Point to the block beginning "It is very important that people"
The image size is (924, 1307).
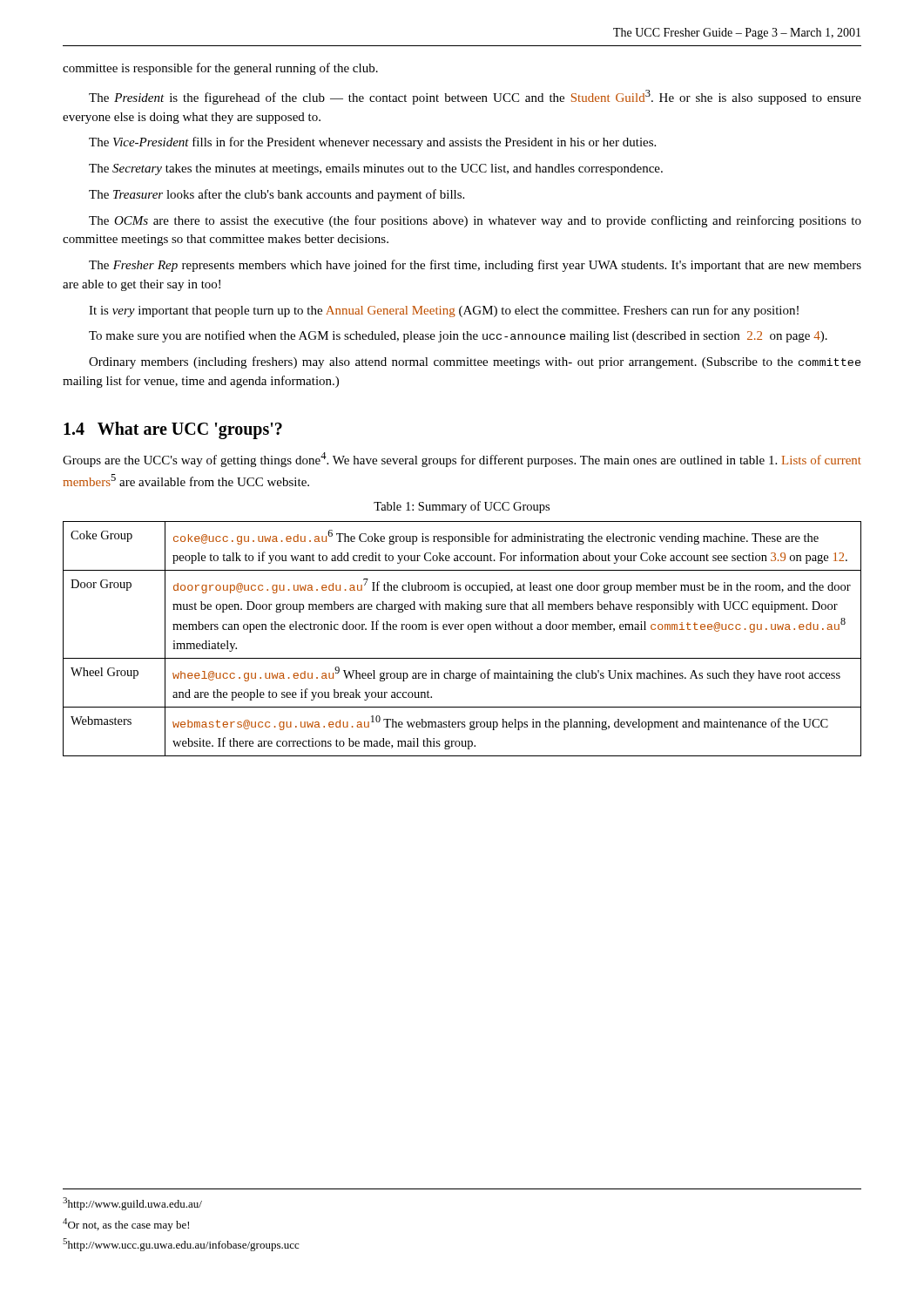[462, 310]
